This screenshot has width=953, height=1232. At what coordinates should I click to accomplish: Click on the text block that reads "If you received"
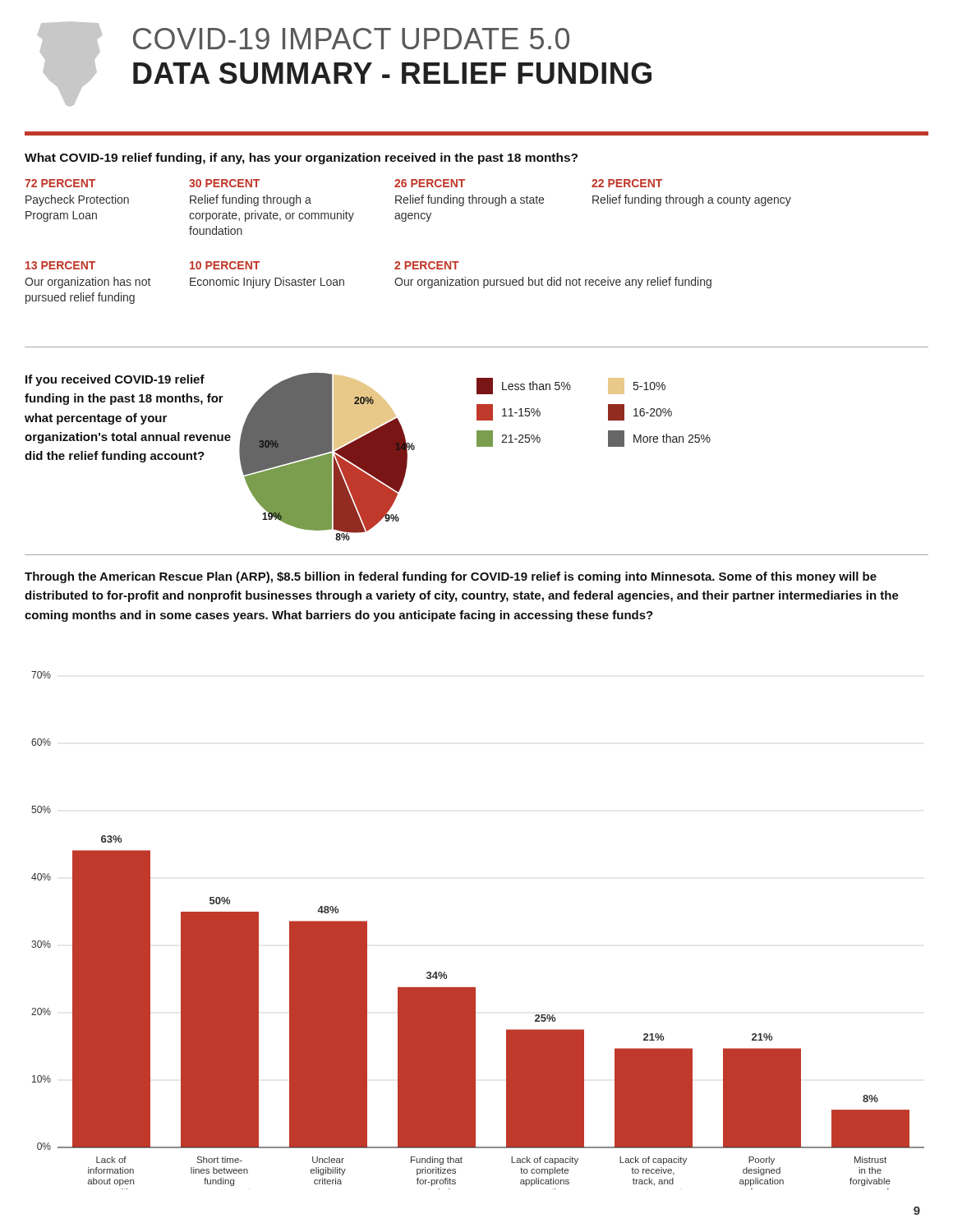coord(128,417)
